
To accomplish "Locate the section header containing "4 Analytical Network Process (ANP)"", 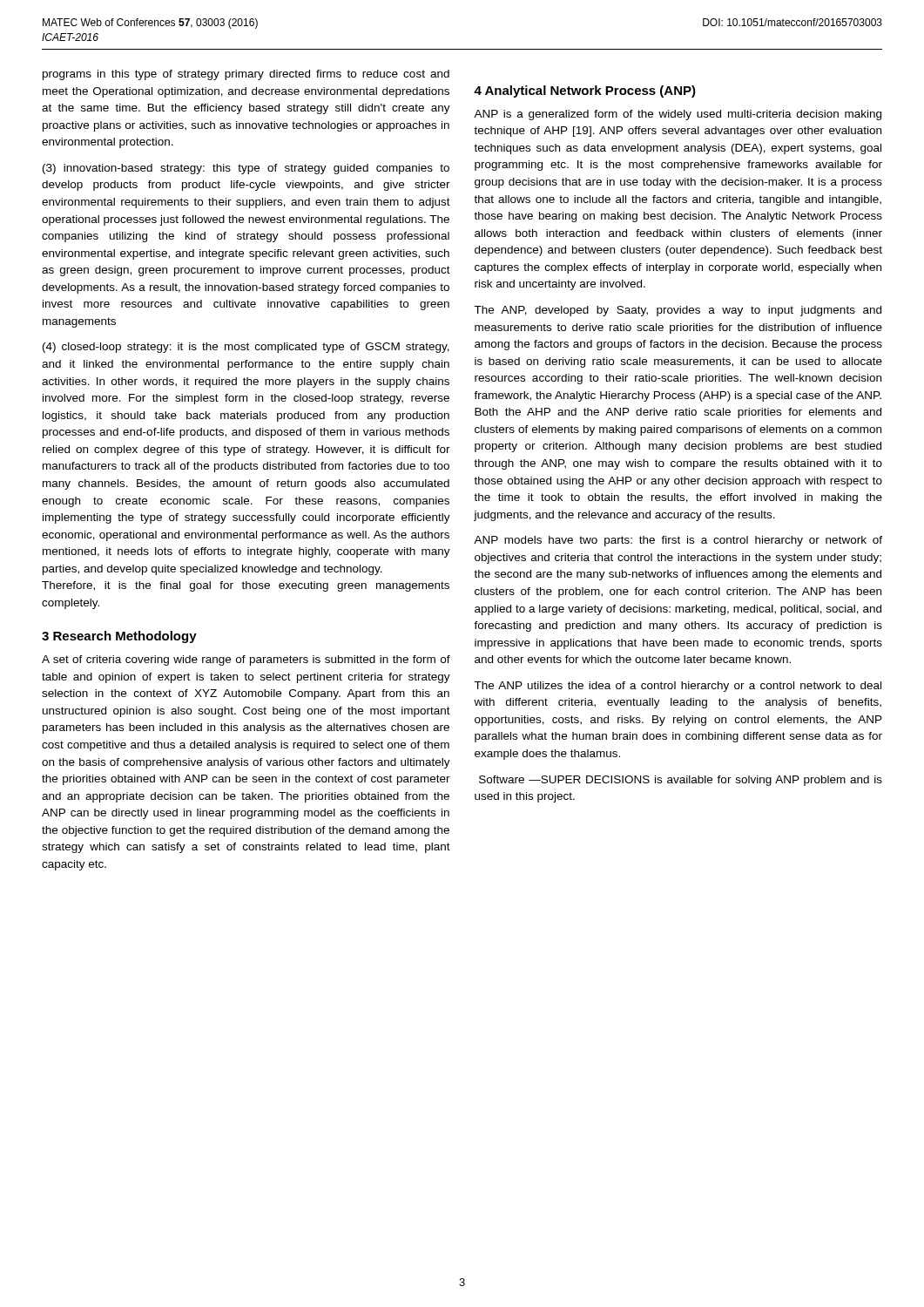I will (x=678, y=91).
